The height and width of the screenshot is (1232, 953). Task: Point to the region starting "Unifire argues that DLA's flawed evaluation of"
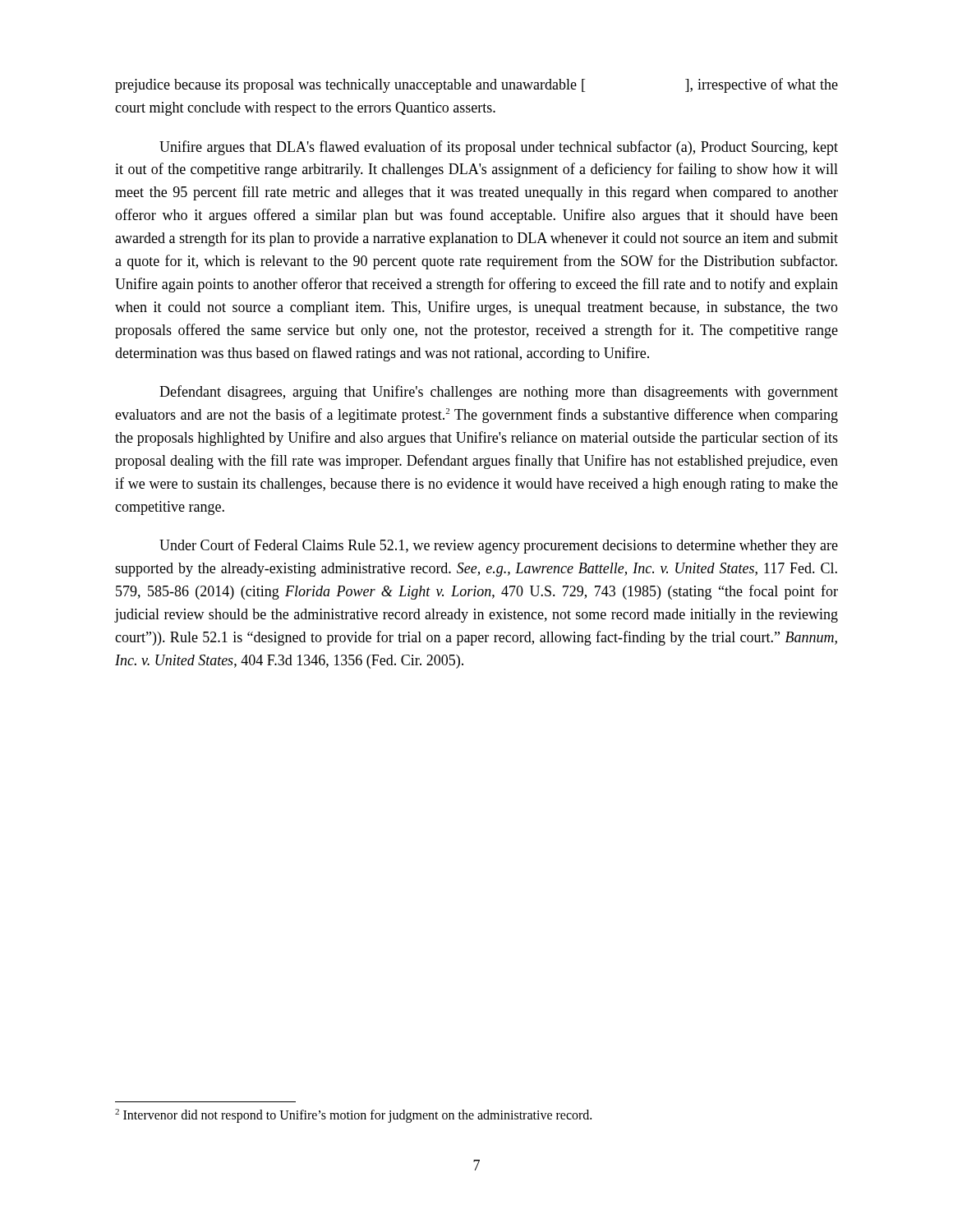pos(476,250)
